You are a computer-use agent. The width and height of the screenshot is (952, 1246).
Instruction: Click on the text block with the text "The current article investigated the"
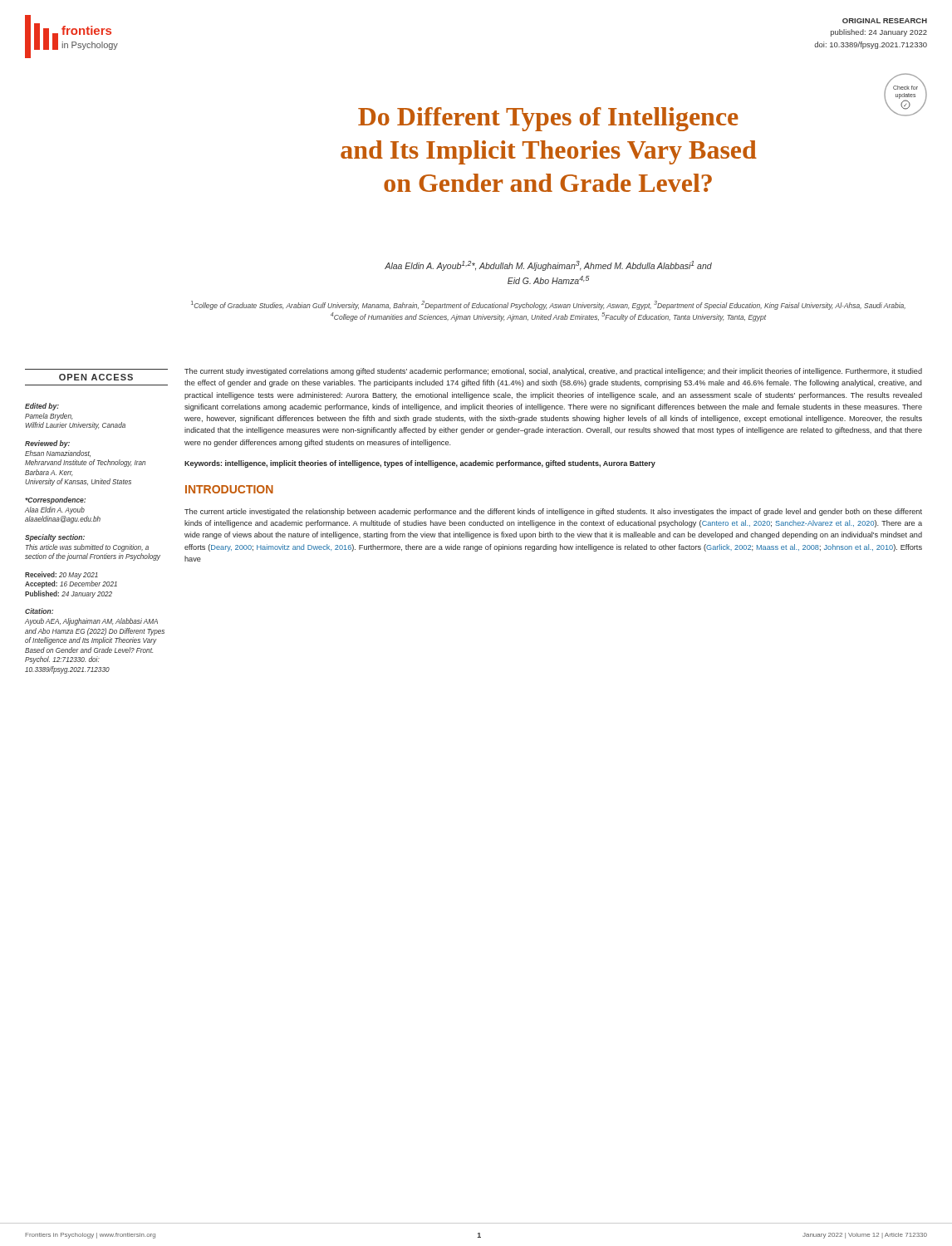pyautogui.click(x=553, y=535)
